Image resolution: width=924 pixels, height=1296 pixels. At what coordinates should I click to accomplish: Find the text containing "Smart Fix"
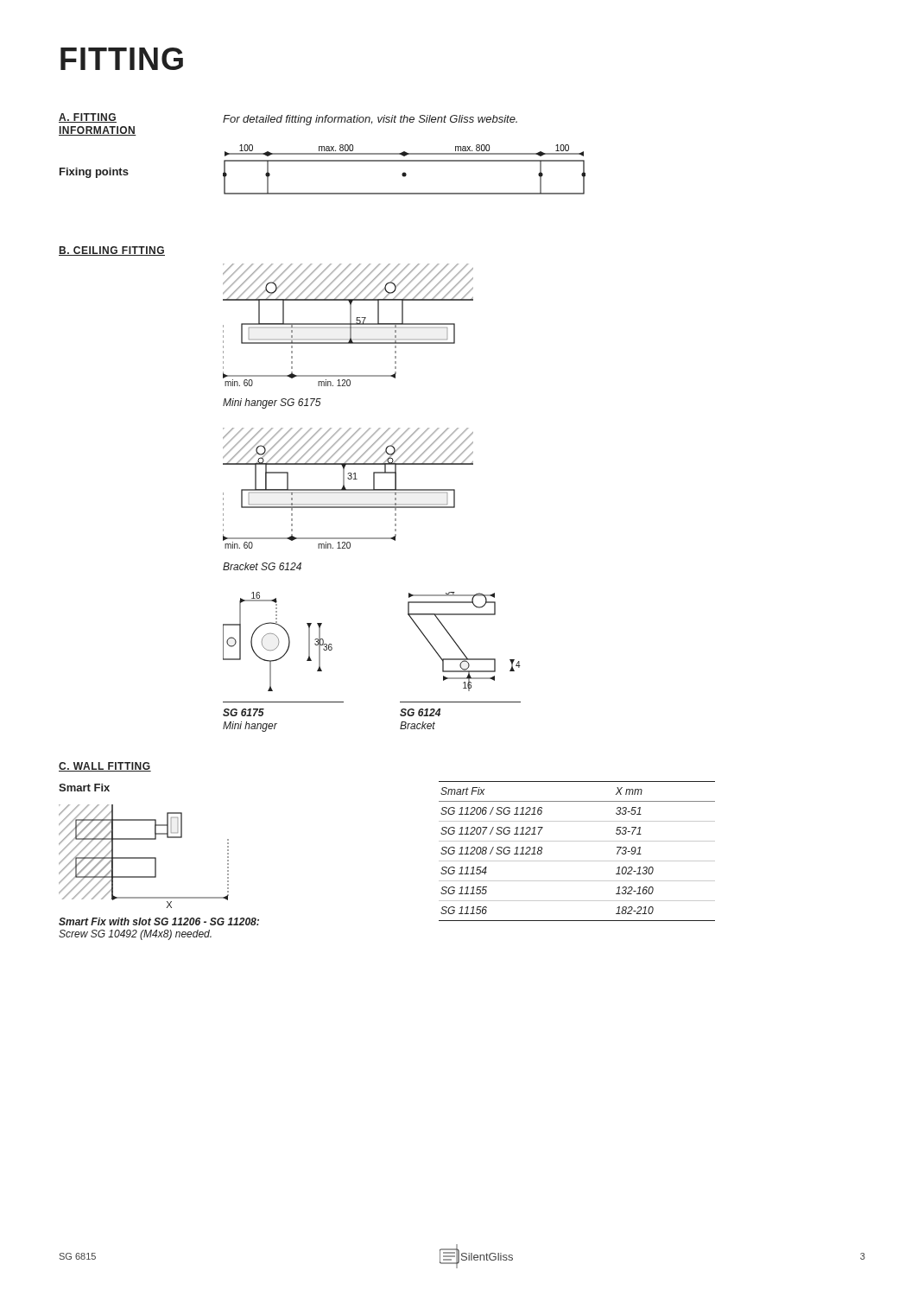[x=84, y=788]
